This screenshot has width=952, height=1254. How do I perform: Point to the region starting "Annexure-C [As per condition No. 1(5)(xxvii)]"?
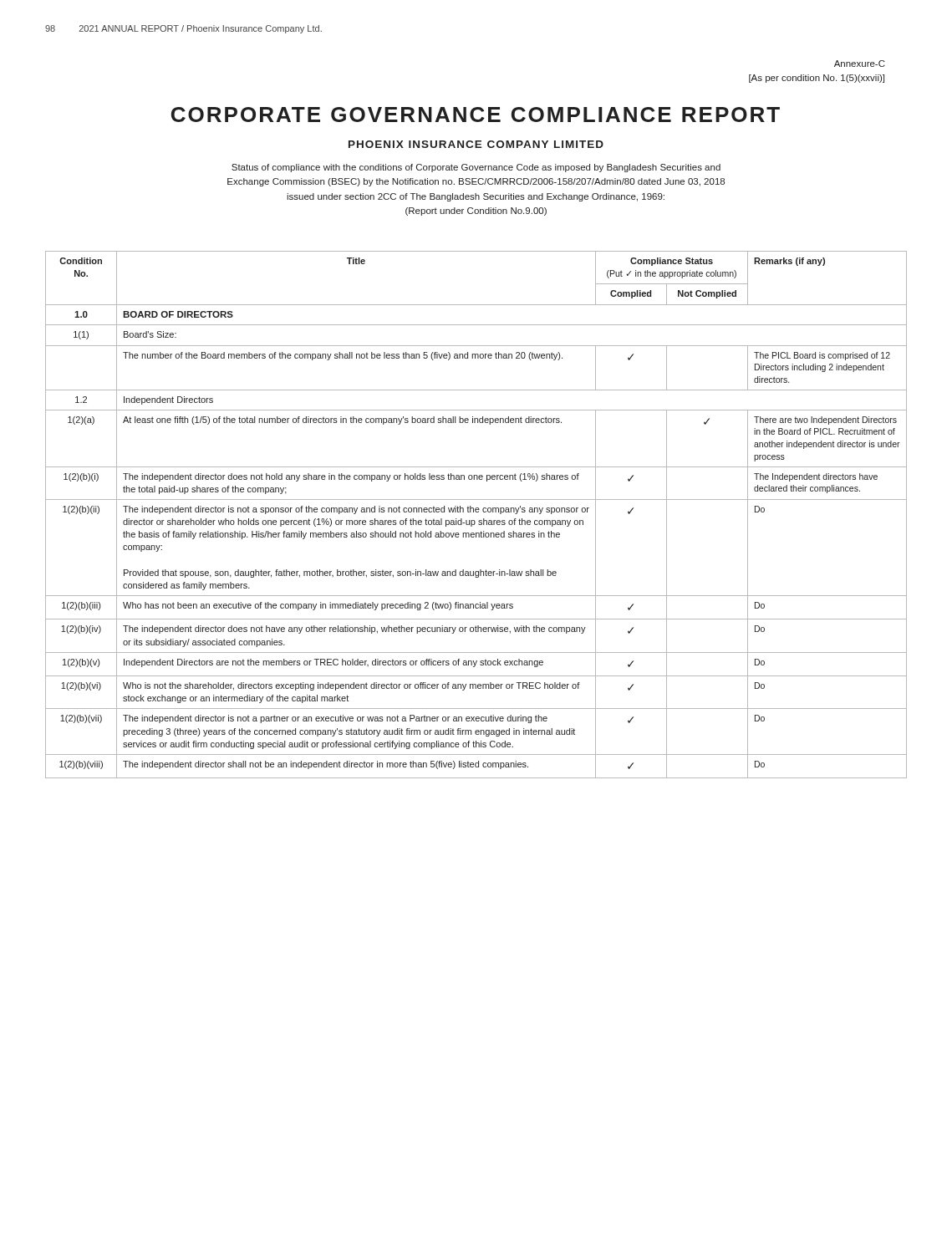(817, 71)
